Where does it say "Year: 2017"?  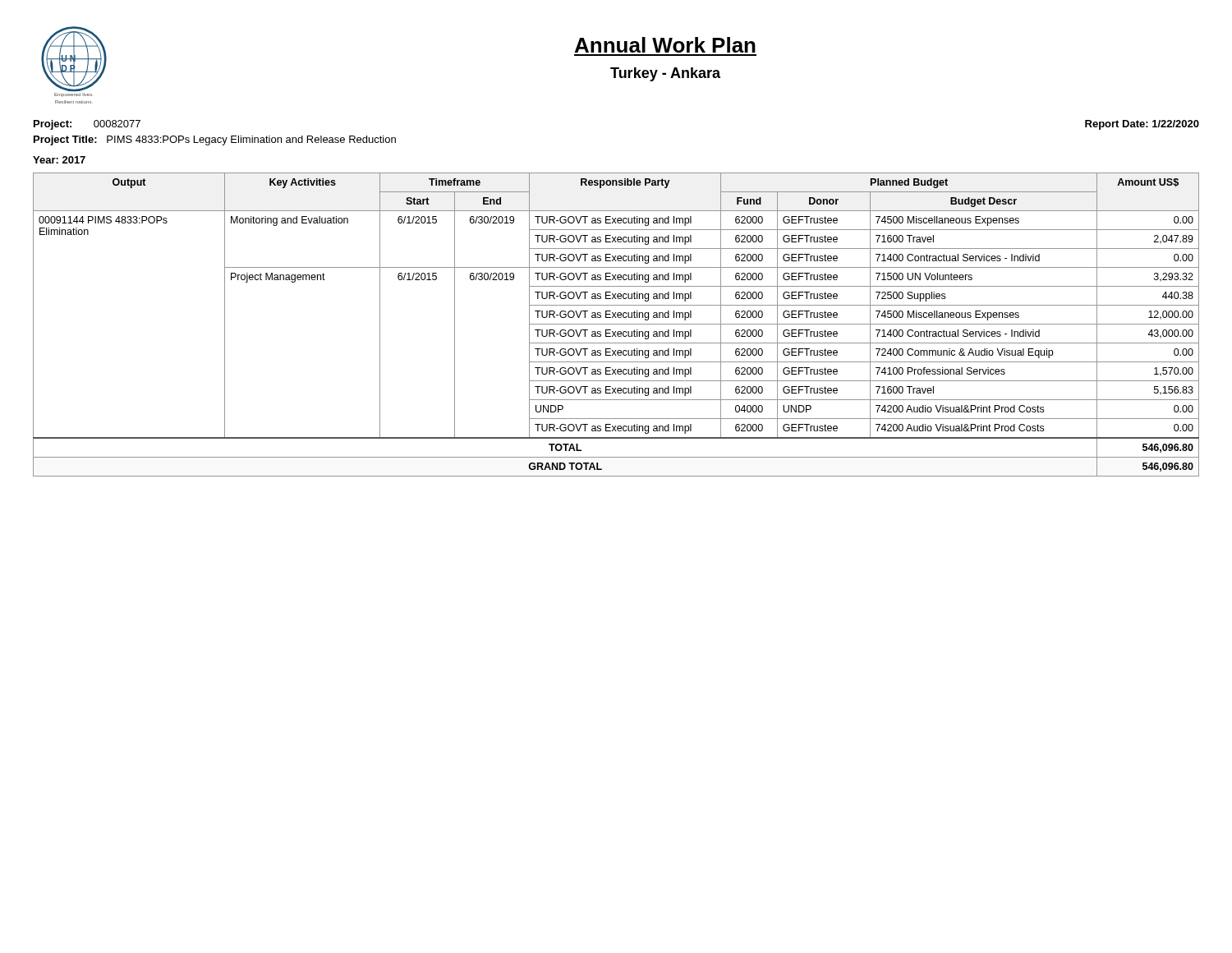pos(59,160)
